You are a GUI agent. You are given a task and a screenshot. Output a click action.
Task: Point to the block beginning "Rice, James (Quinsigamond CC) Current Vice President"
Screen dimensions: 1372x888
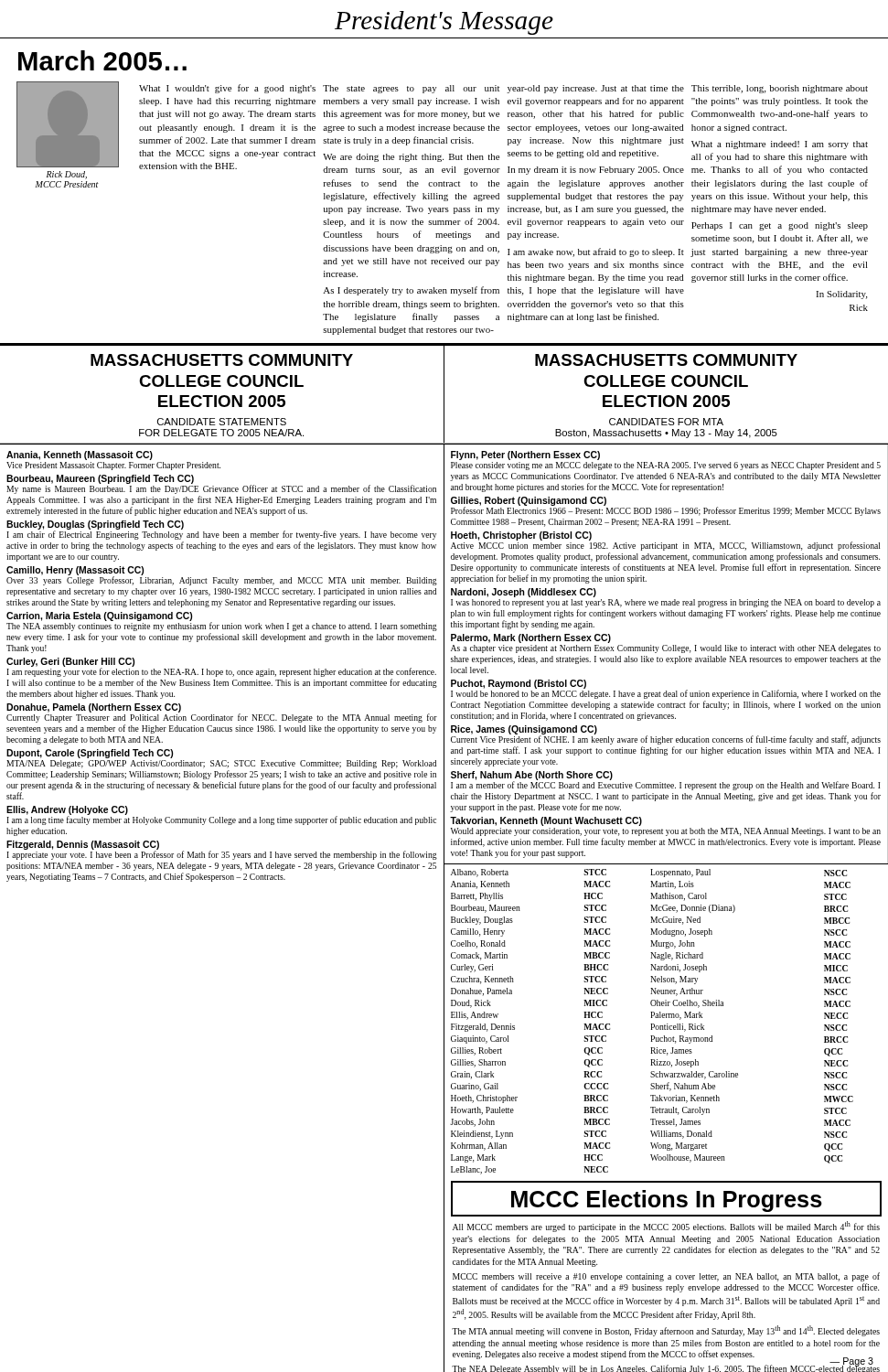[x=666, y=746]
